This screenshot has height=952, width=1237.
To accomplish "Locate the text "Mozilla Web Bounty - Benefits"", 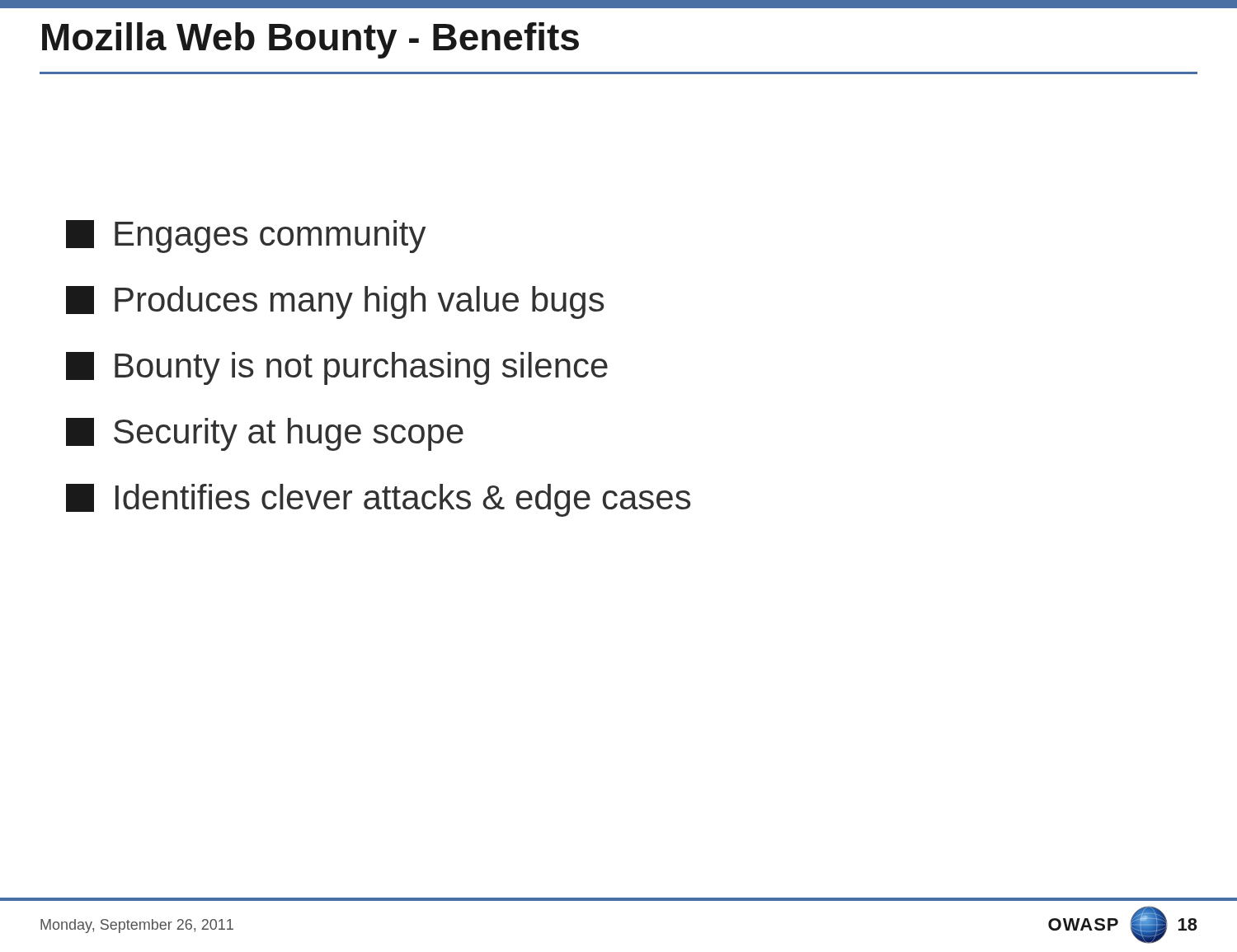I will [310, 37].
